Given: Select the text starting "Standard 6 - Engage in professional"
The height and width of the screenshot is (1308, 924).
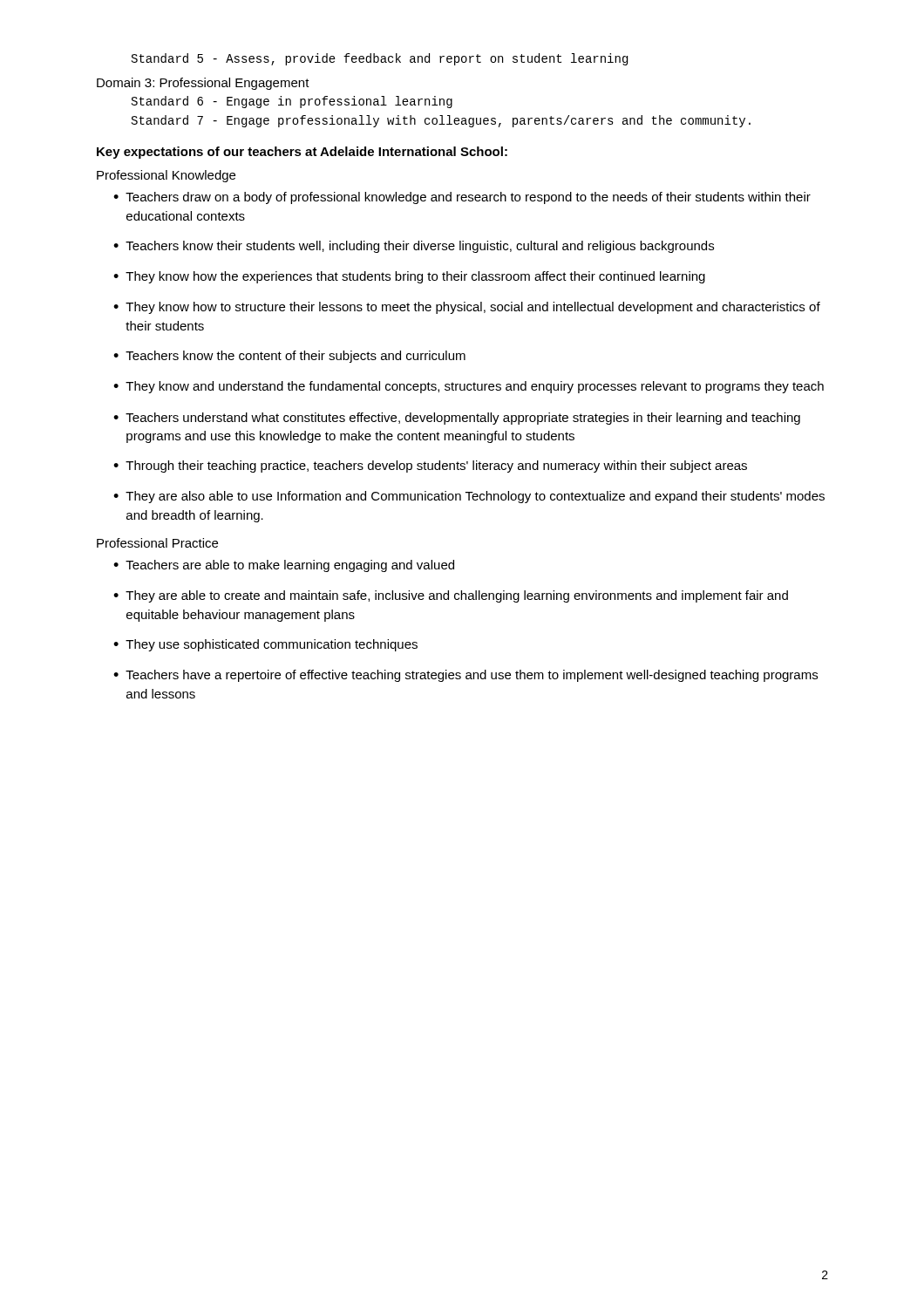Looking at the screenshot, I should pyautogui.click(x=292, y=102).
